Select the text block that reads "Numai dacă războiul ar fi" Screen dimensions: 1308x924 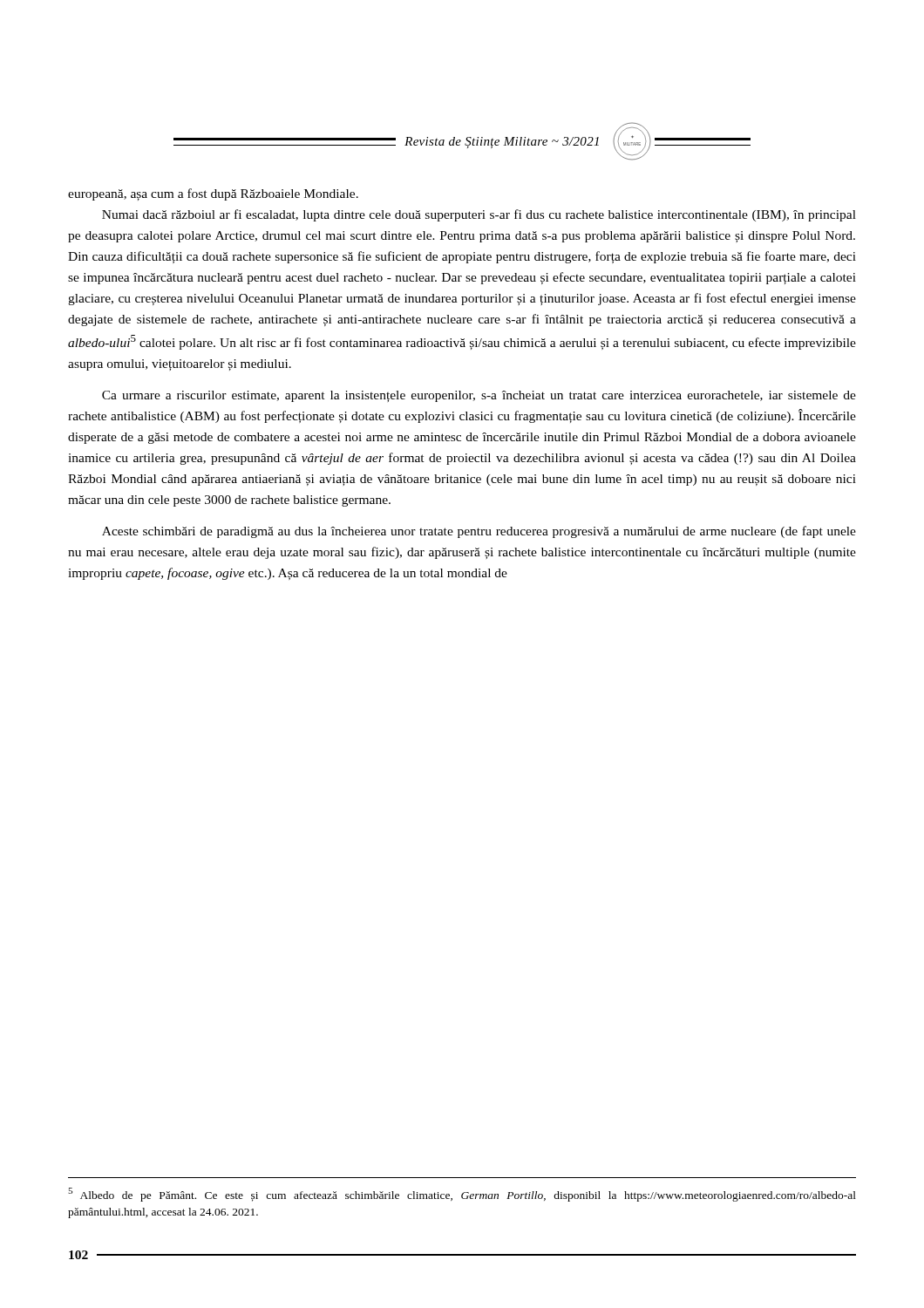462,289
